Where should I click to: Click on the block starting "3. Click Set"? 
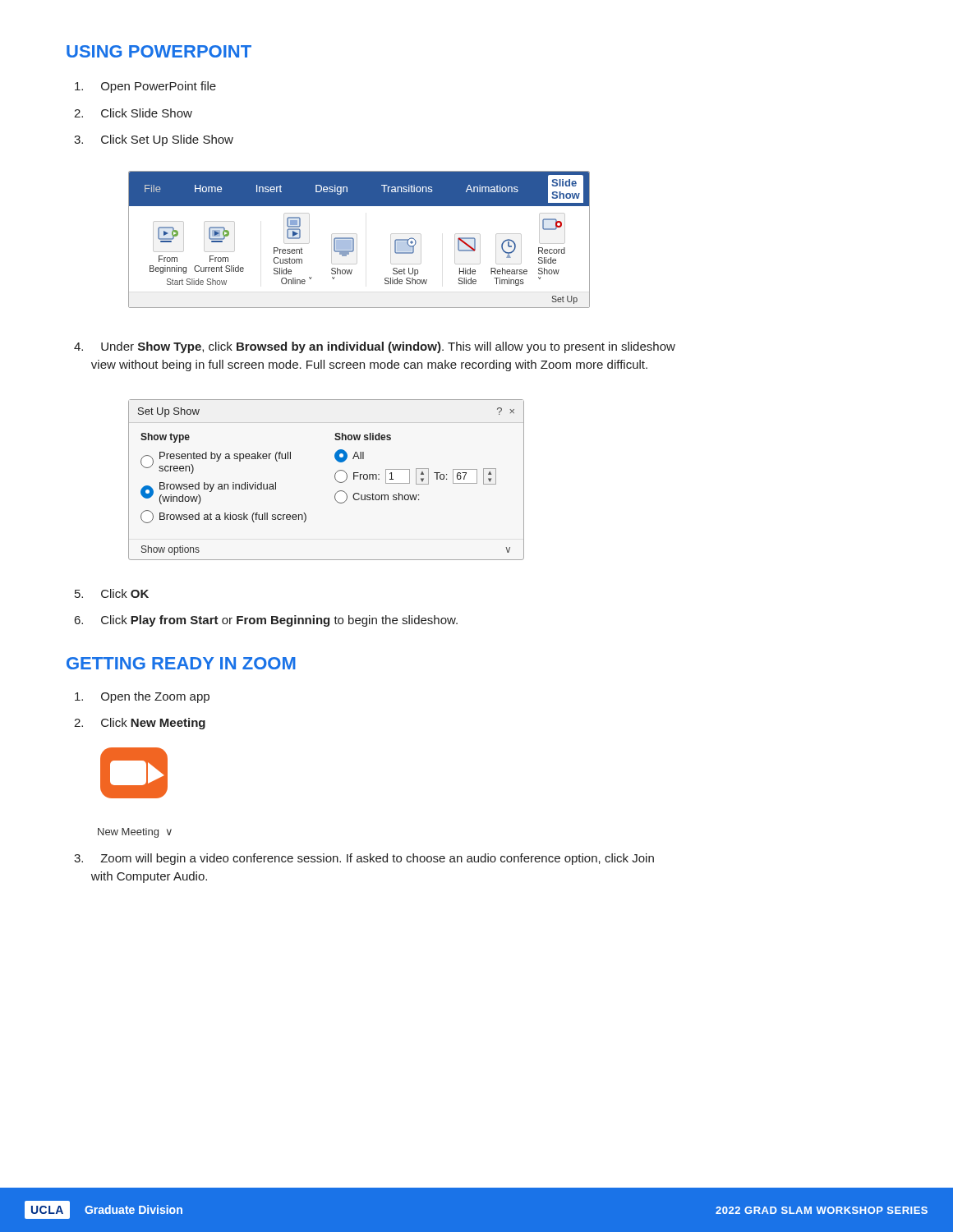154,140
